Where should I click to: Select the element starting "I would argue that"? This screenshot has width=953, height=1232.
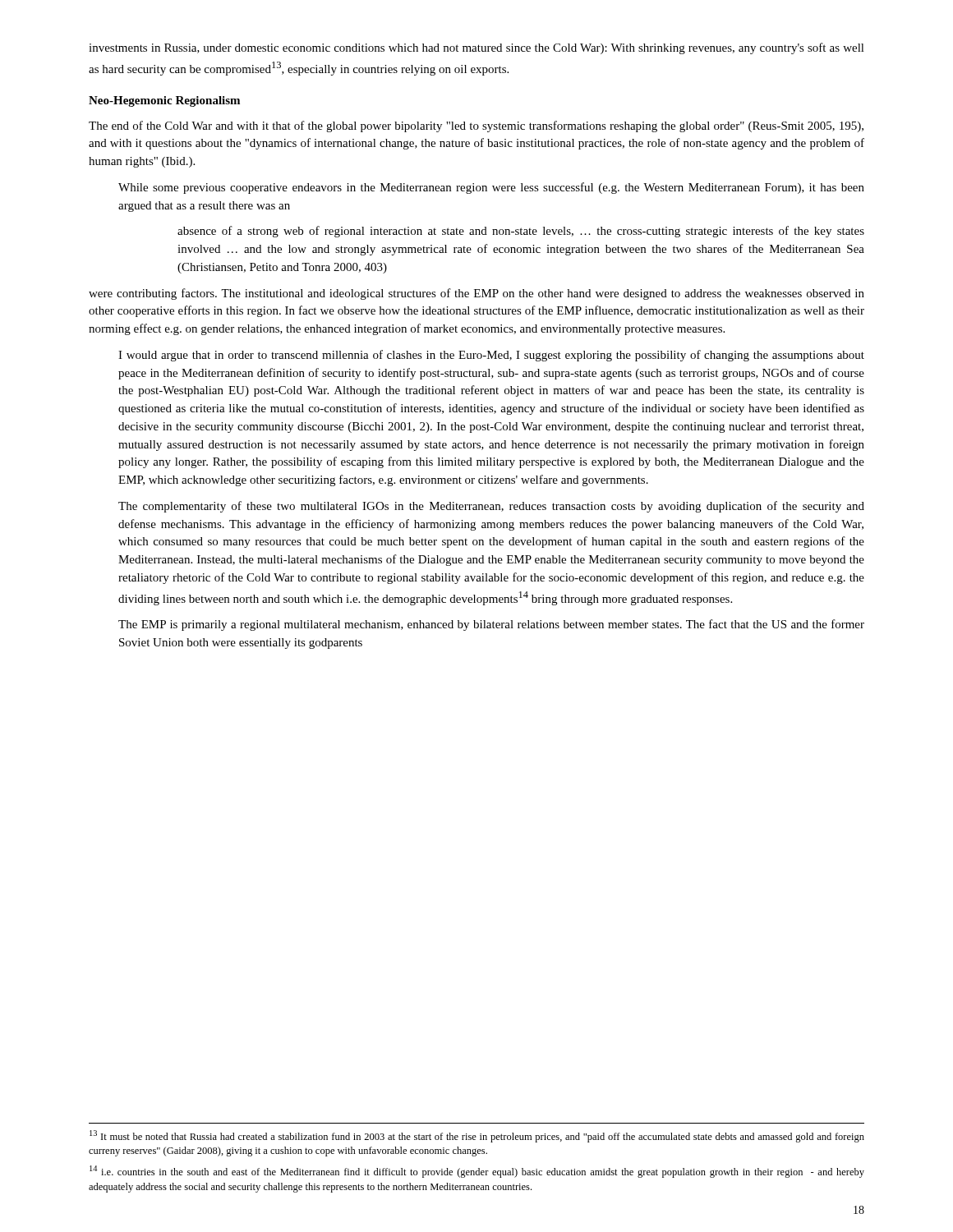[x=491, y=418]
